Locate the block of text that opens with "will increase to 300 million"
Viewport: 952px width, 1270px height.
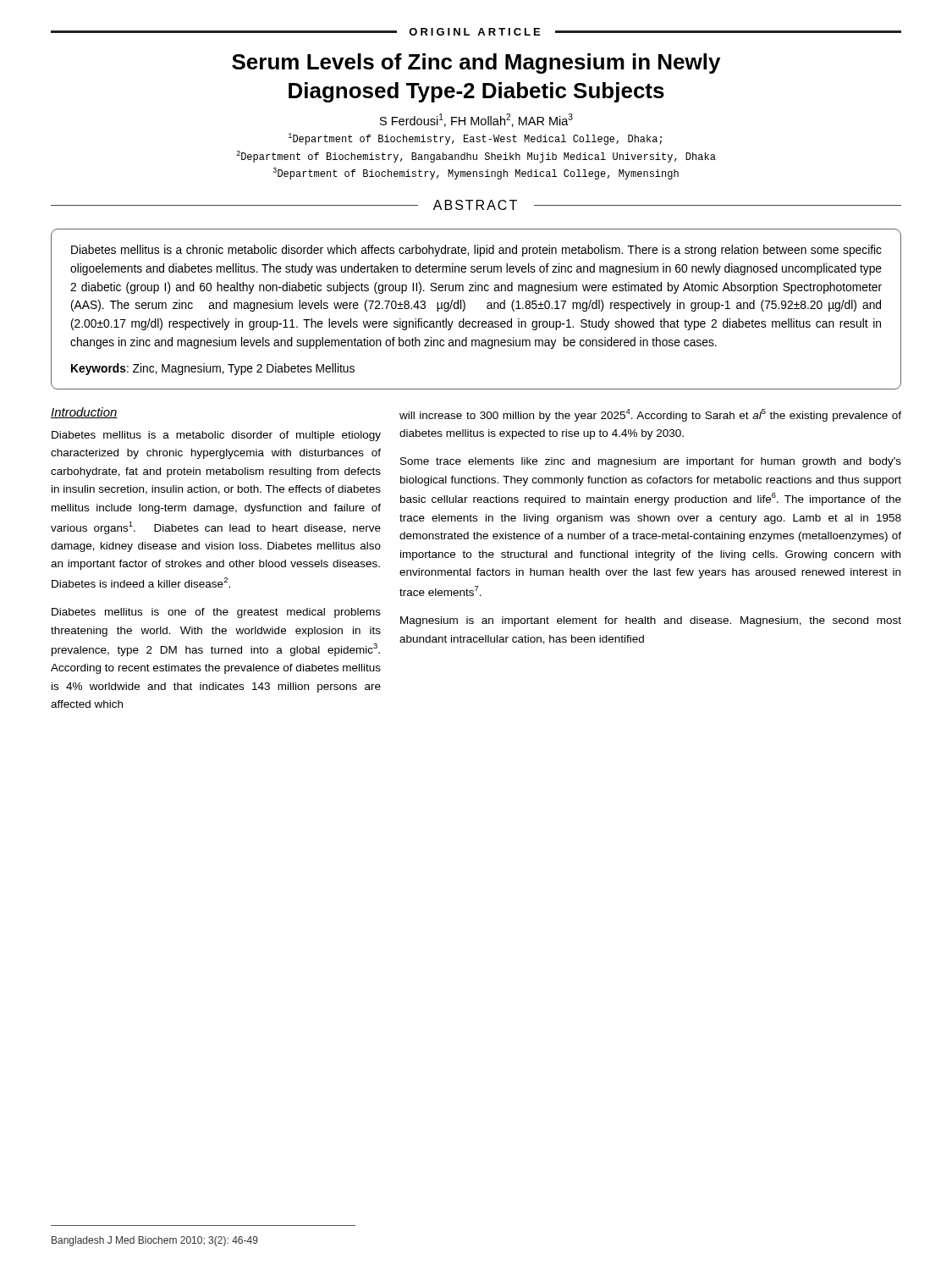tap(650, 423)
